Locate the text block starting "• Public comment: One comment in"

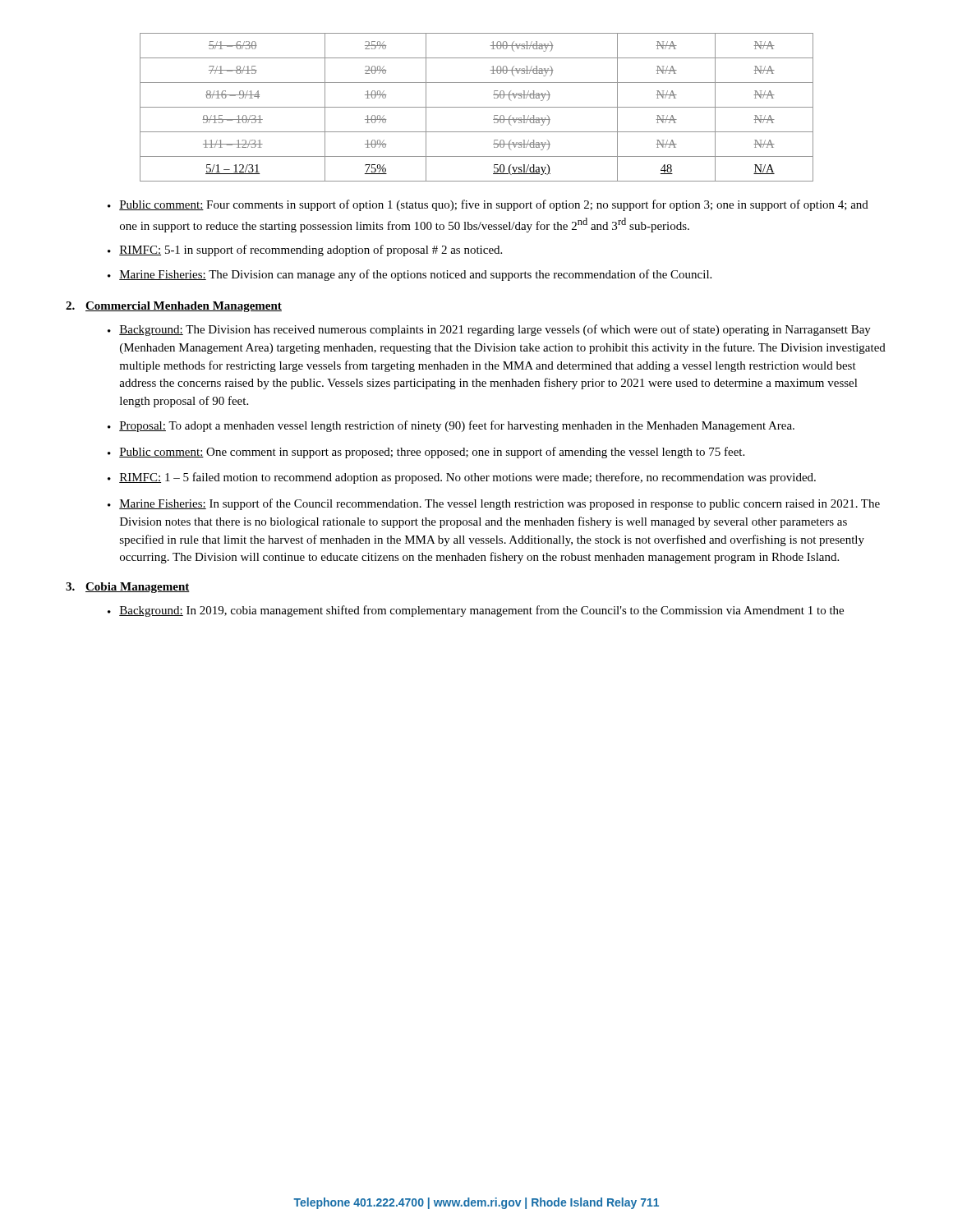pyautogui.click(x=426, y=453)
